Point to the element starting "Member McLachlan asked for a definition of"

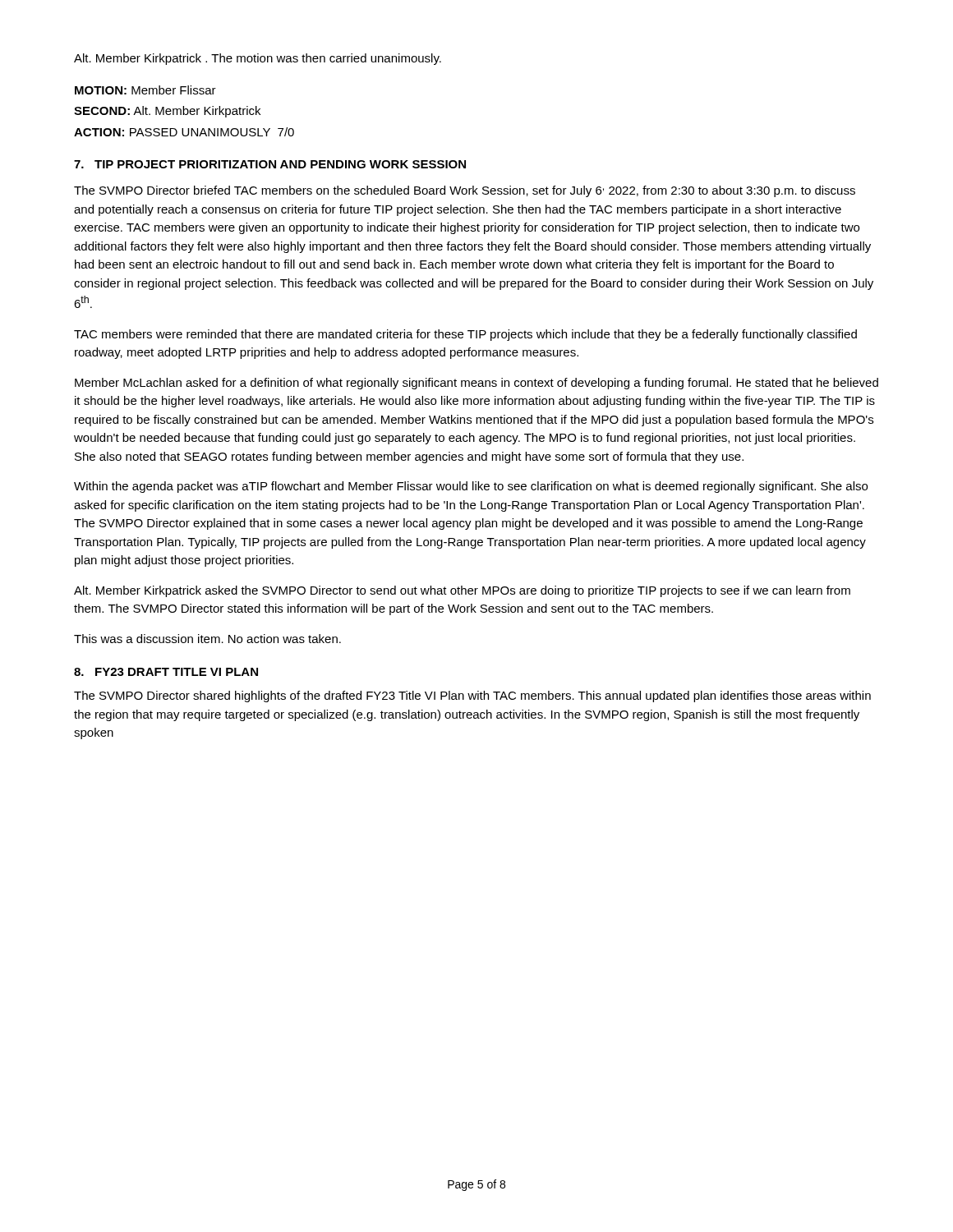click(476, 419)
